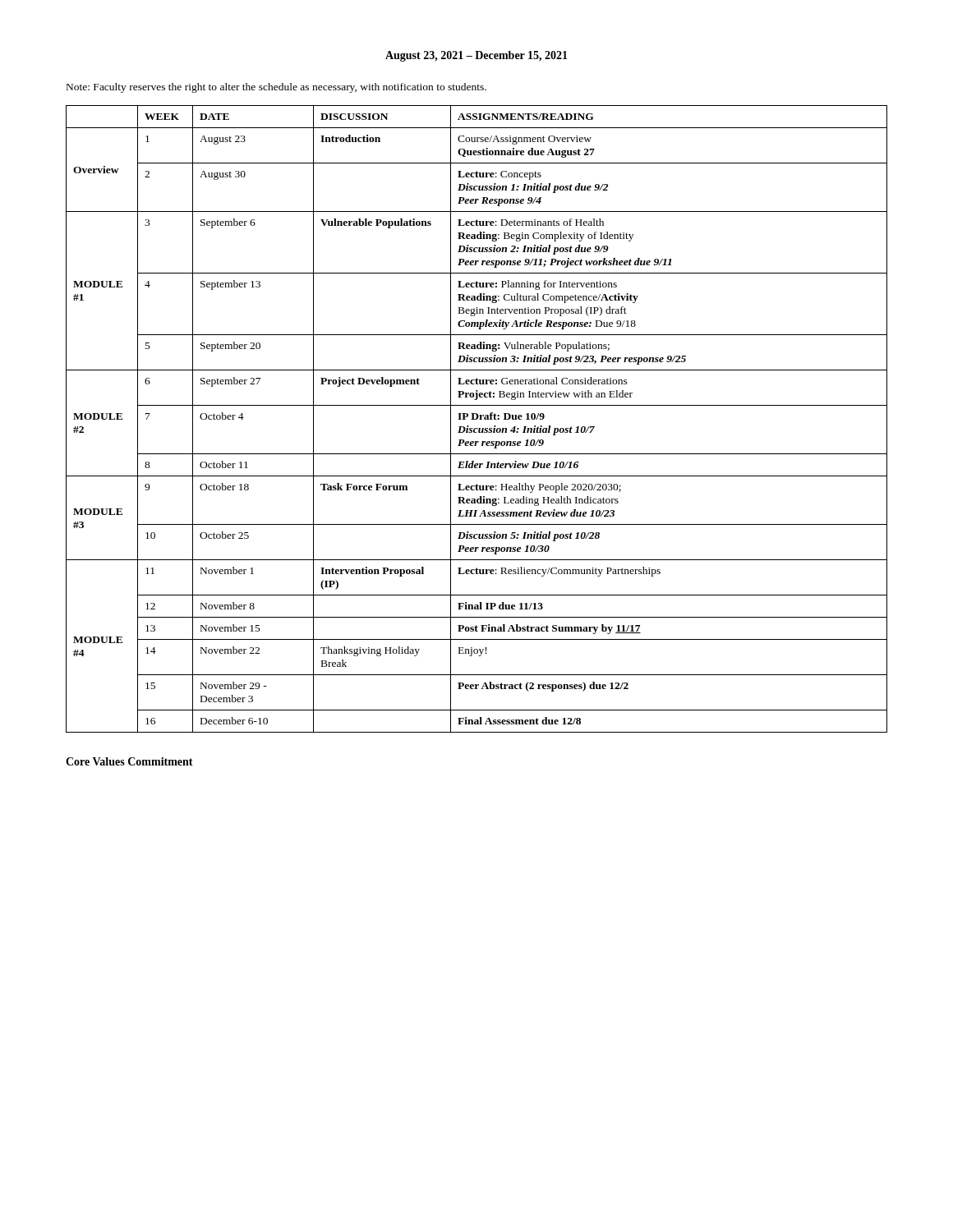Click the passage that begins "Note: Faculty reserves the right to"
953x1232 pixels.
pyautogui.click(x=276, y=87)
